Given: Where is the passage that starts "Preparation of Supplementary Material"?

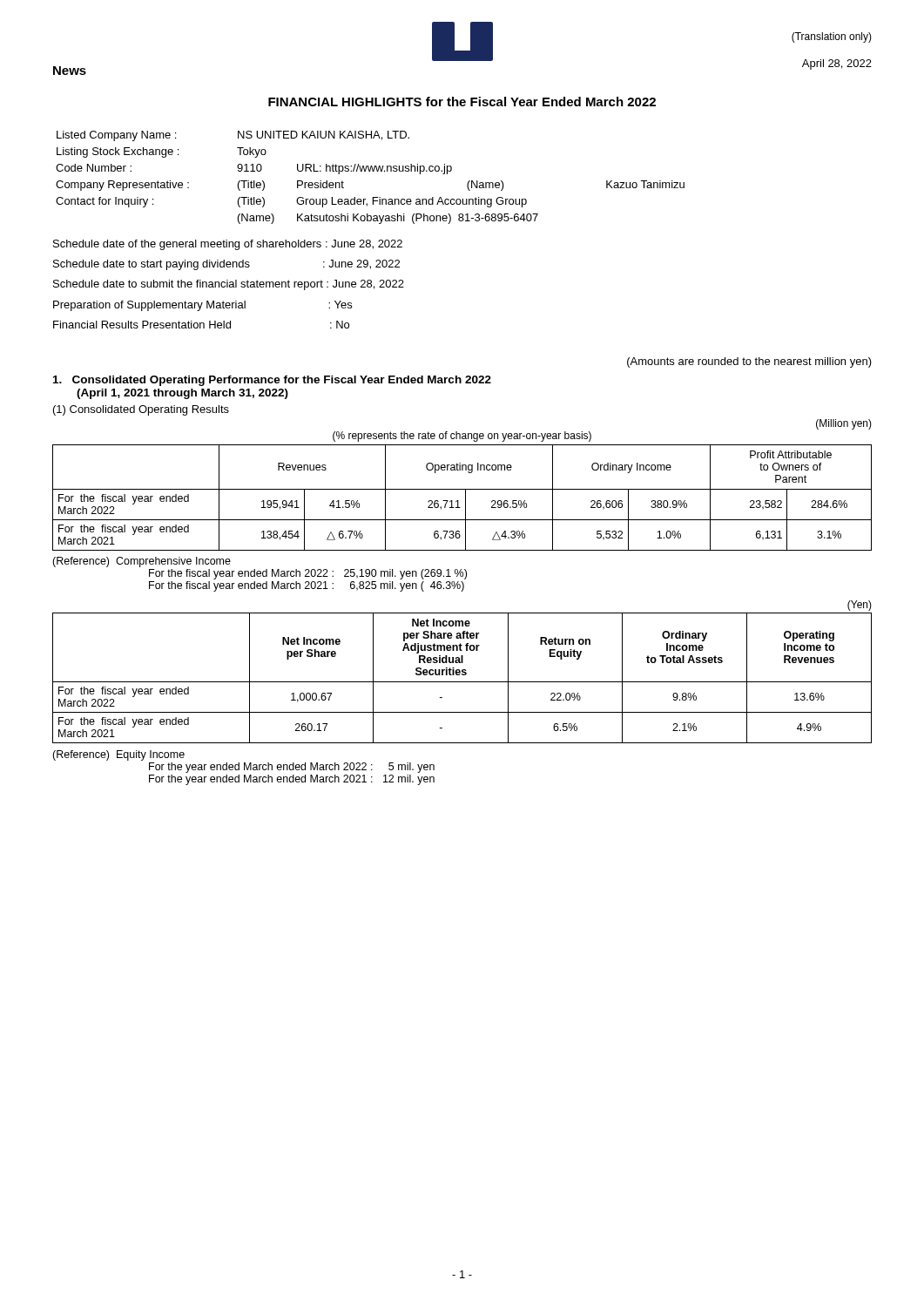Looking at the screenshot, I should (202, 315).
